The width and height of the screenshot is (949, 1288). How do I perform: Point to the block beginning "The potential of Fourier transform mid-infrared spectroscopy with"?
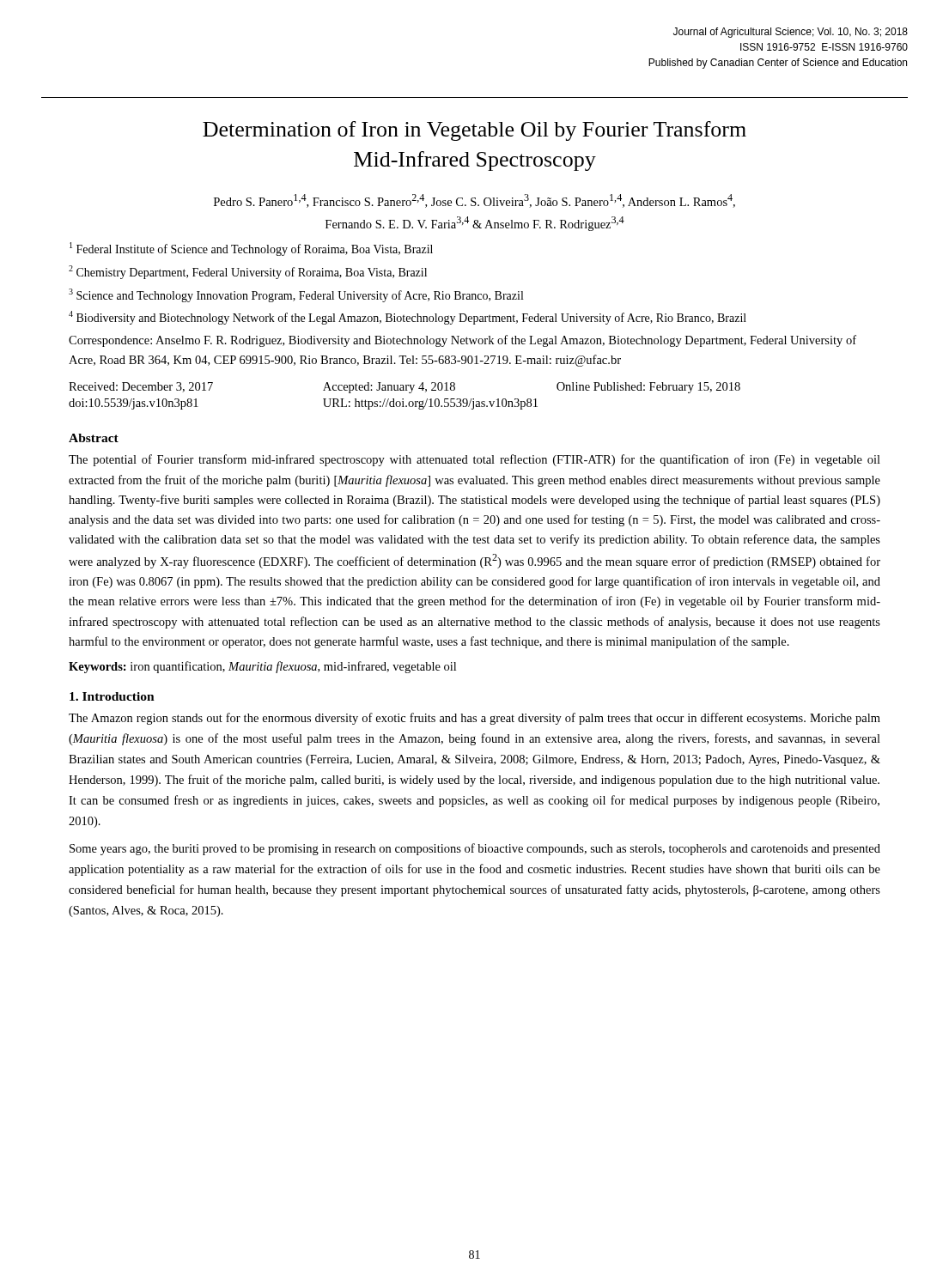[474, 550]
